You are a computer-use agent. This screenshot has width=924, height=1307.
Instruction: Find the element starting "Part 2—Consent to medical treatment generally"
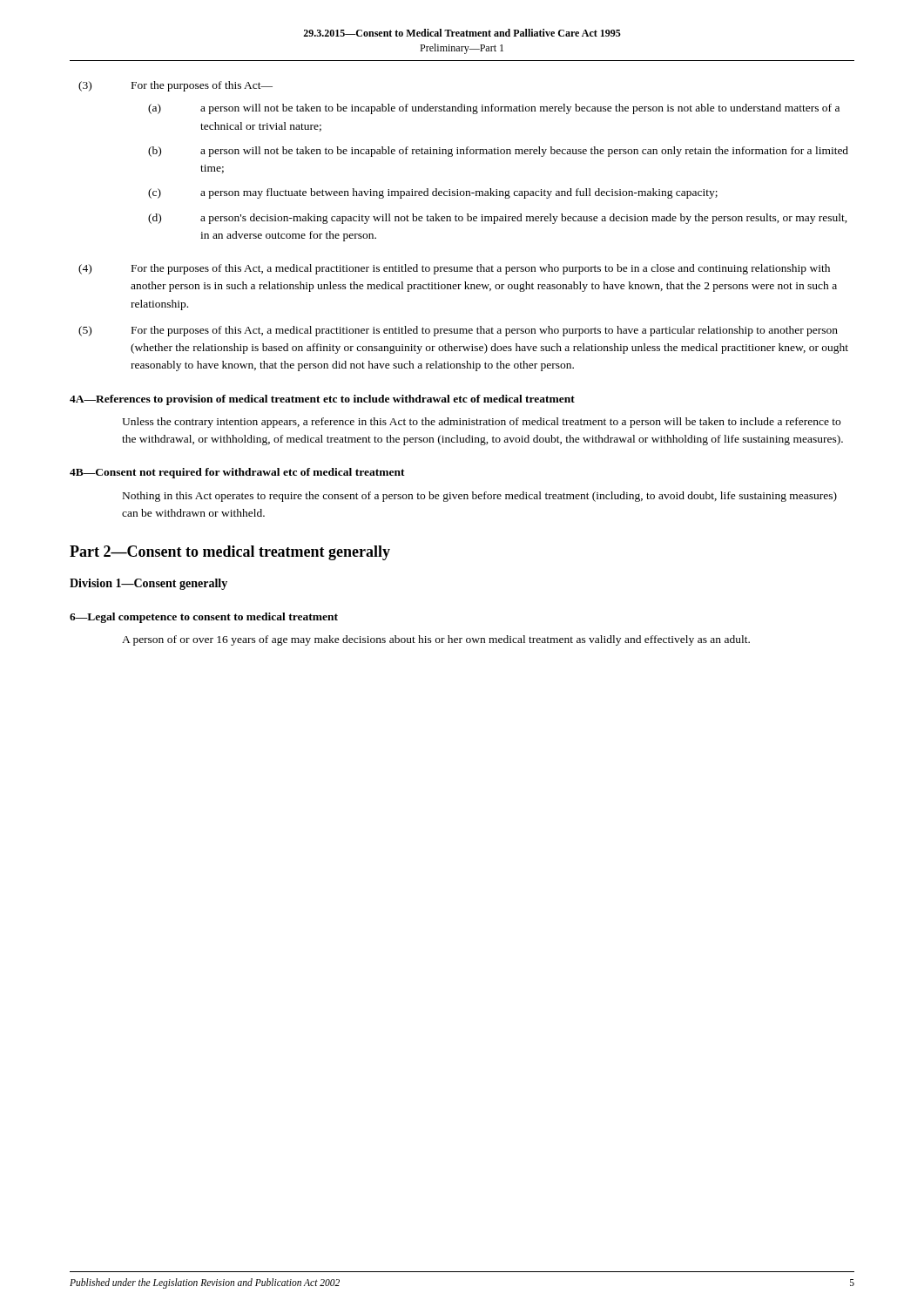pos(230,552)
